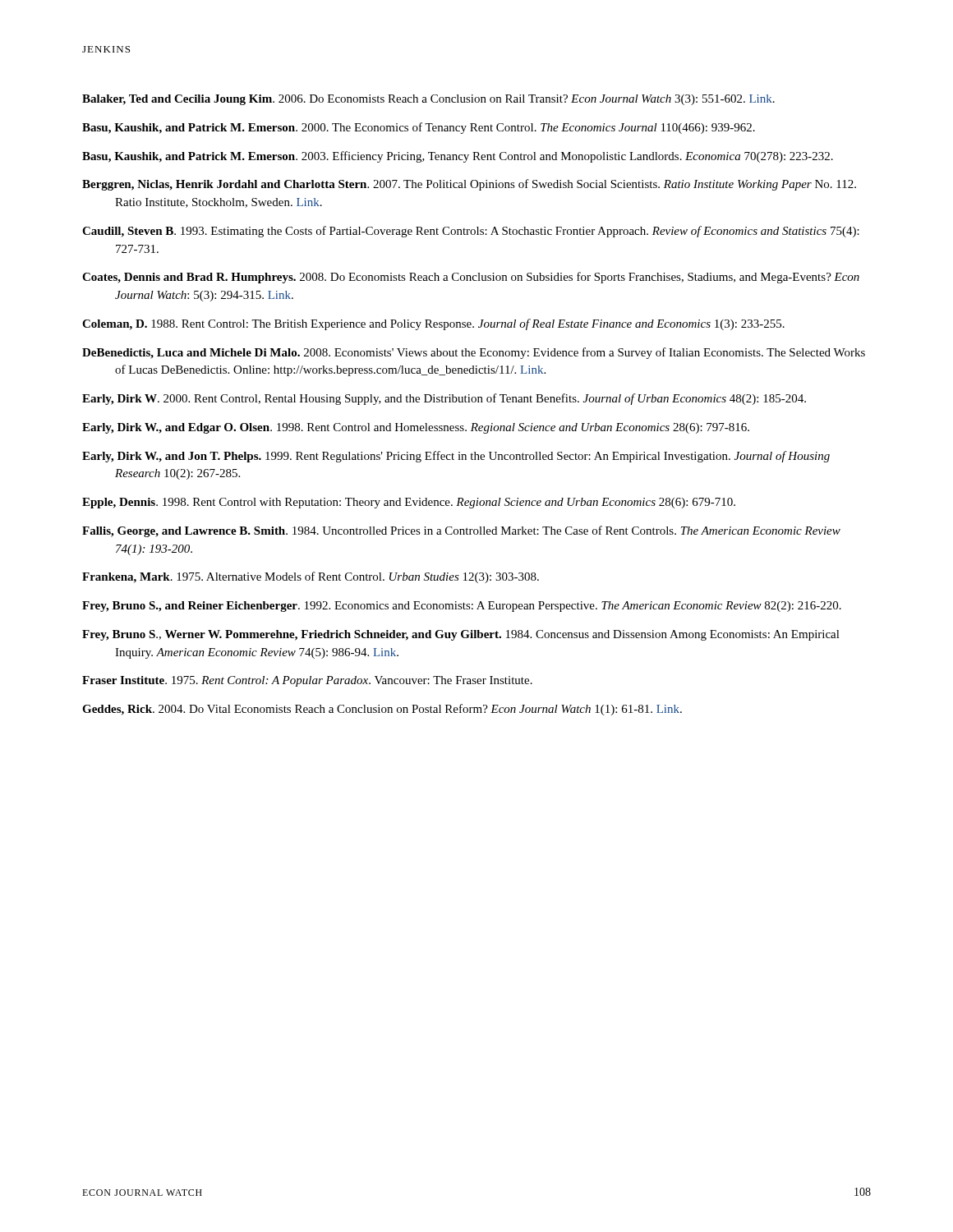The image size is (953, 1232).
Task: Click on the text starting "DeBenedictis, Luca and Michele Di"
Action: [x=474, y=361]
